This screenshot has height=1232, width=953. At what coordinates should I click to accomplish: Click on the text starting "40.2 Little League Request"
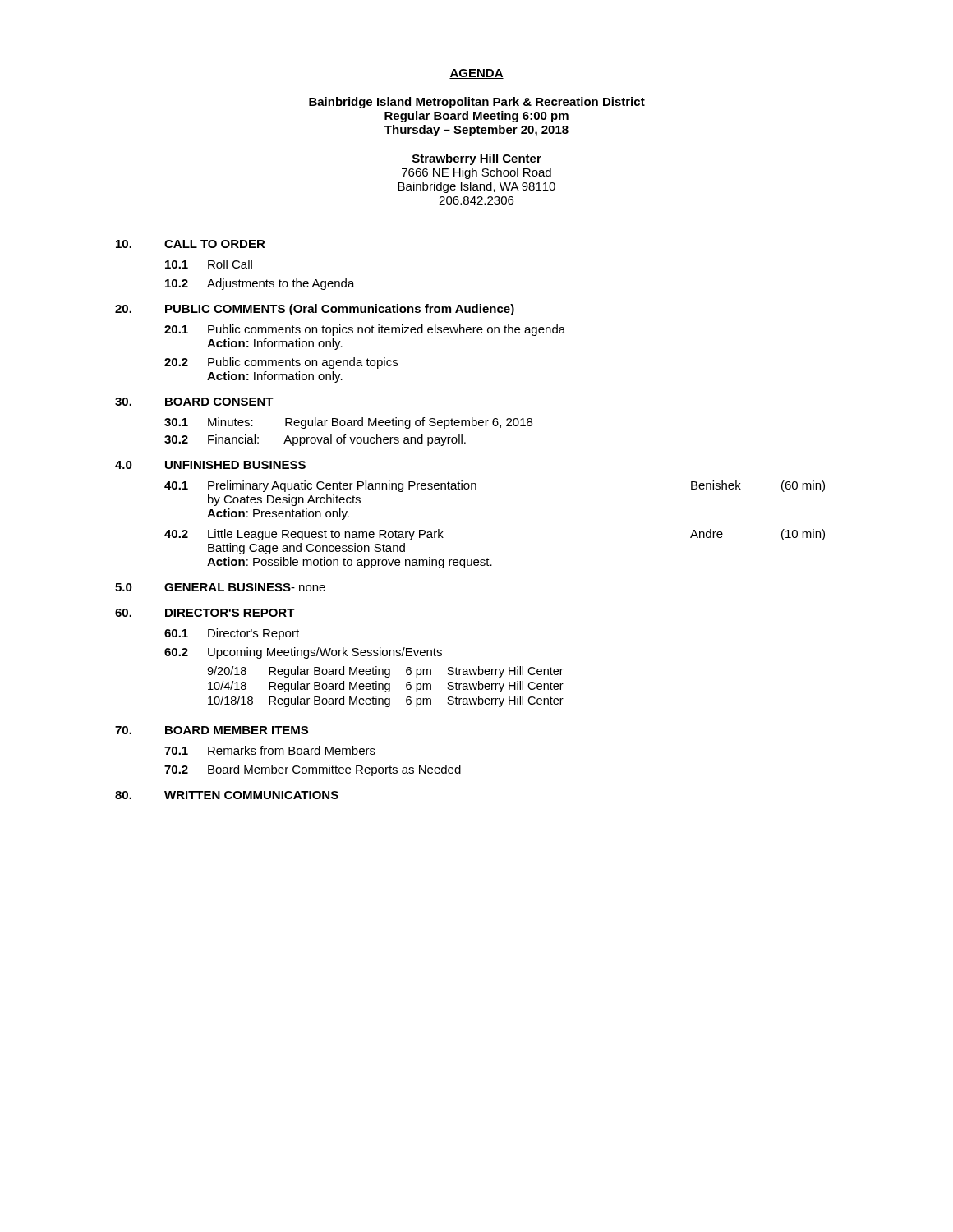170,535
